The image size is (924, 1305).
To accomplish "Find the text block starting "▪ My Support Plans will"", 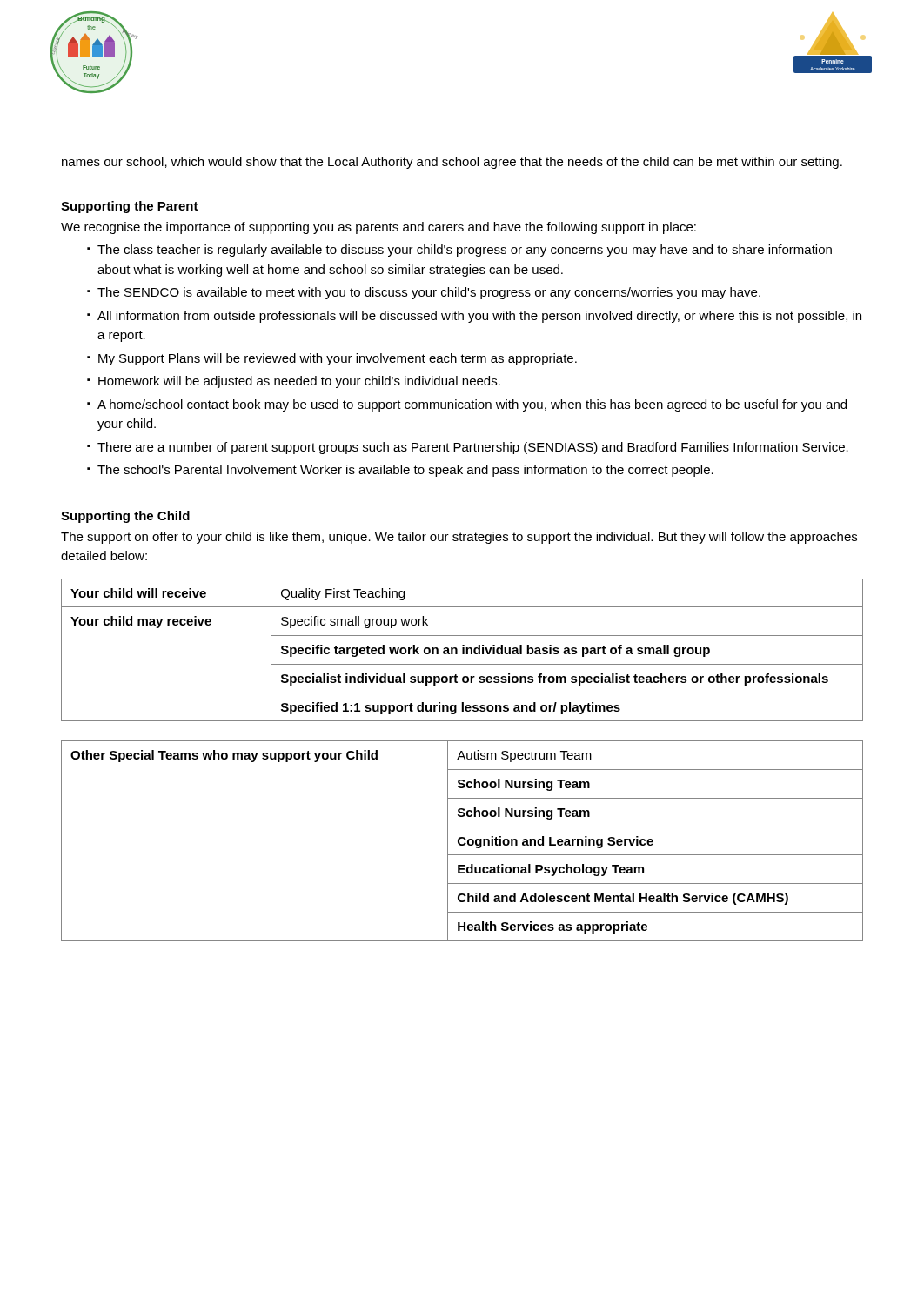I will (x=332, y=358).
